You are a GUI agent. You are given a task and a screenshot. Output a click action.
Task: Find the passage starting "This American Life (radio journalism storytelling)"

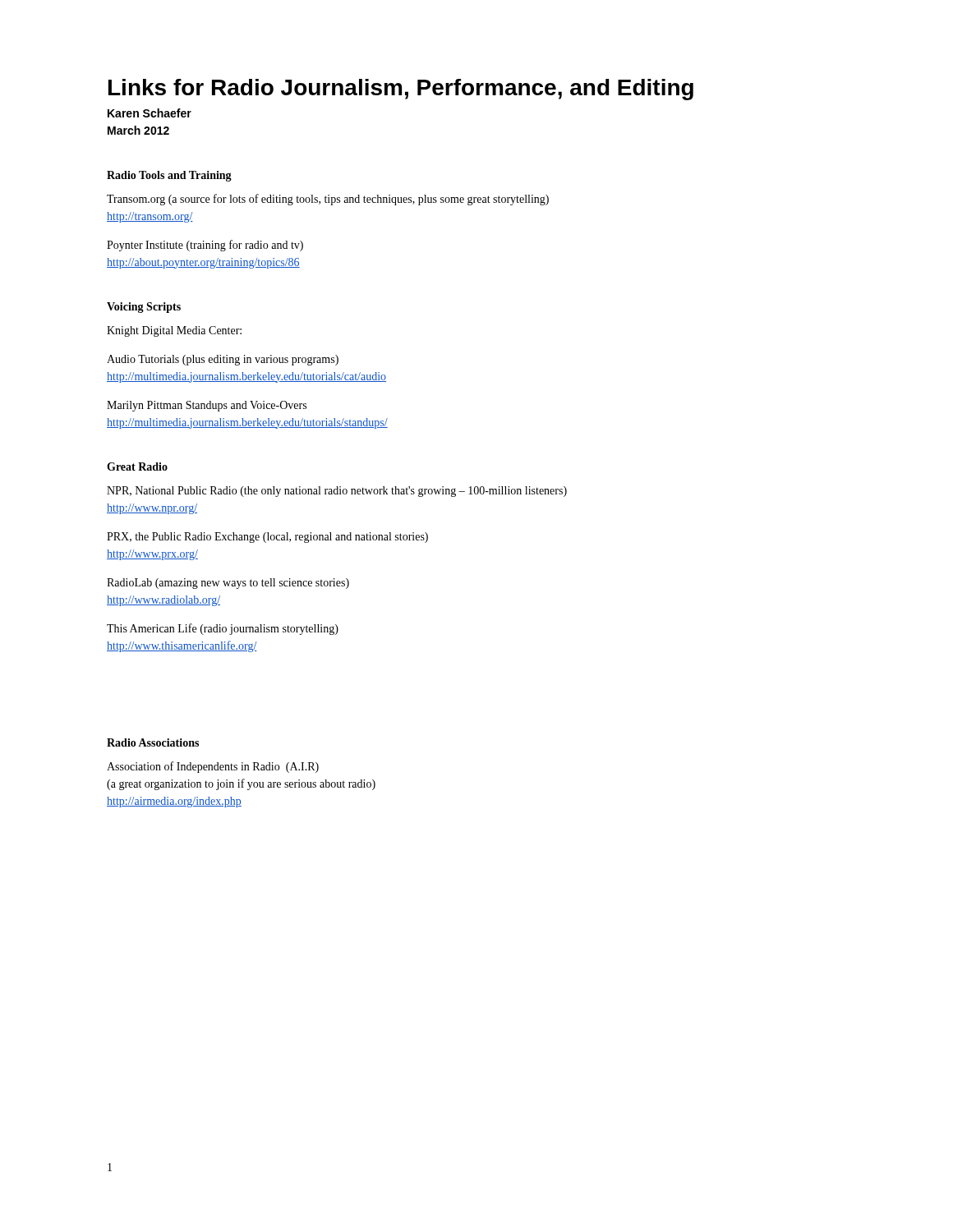click(223, 637)
